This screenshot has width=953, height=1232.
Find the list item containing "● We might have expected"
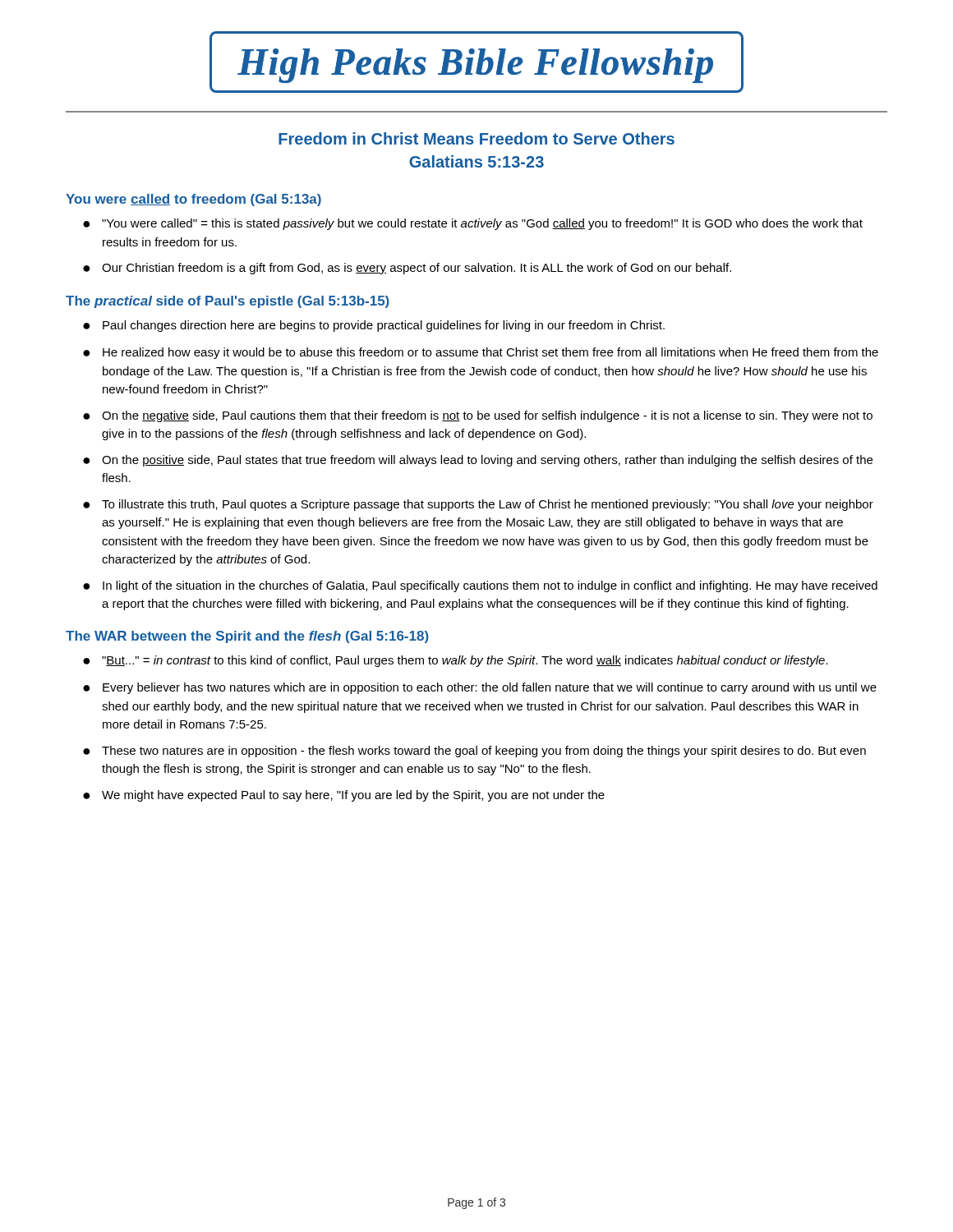tap(485, 796)
